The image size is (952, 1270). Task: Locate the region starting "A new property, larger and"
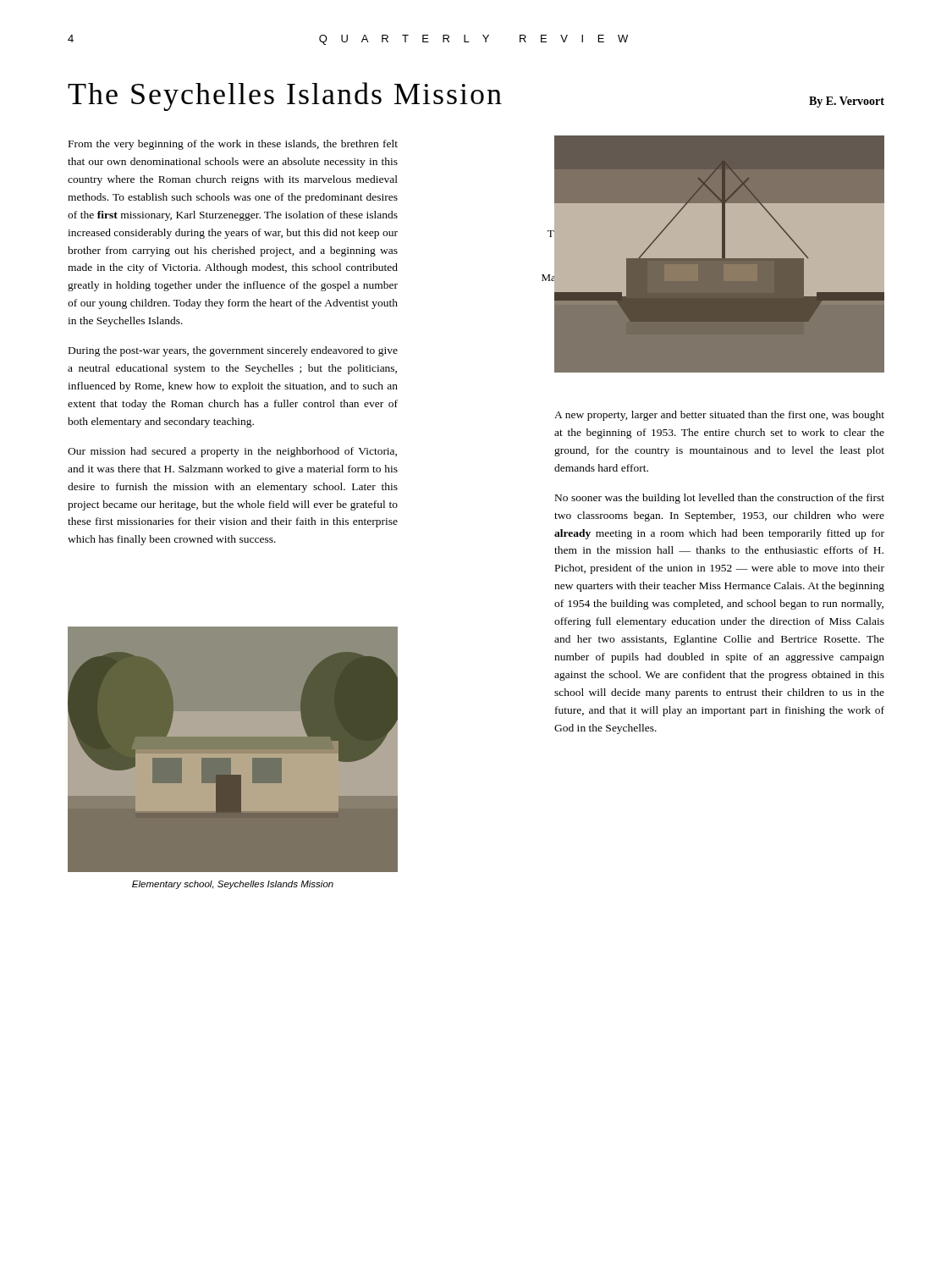click(x=719, y=442)
